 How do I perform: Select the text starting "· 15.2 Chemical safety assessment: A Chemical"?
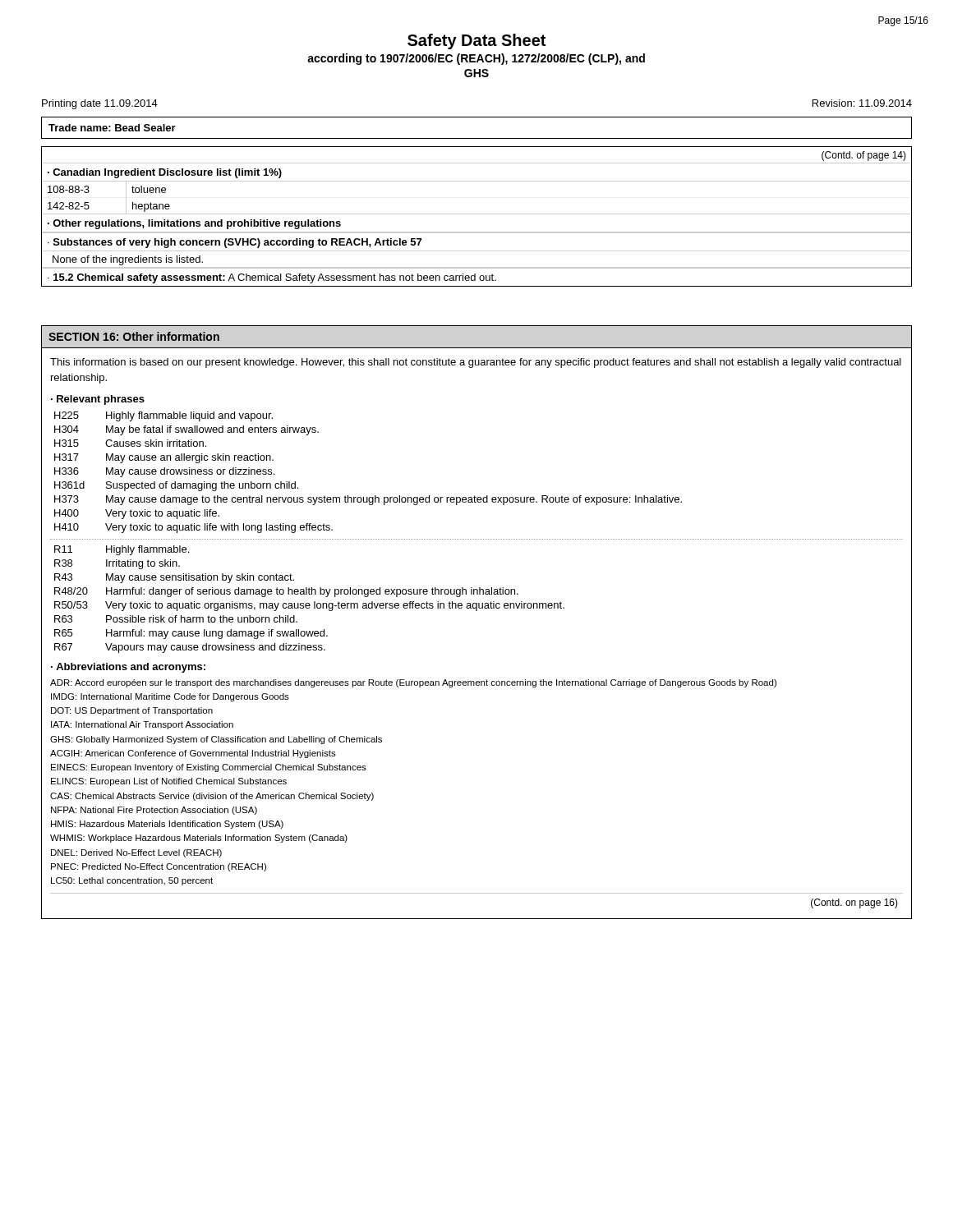(x=272, y=277)
